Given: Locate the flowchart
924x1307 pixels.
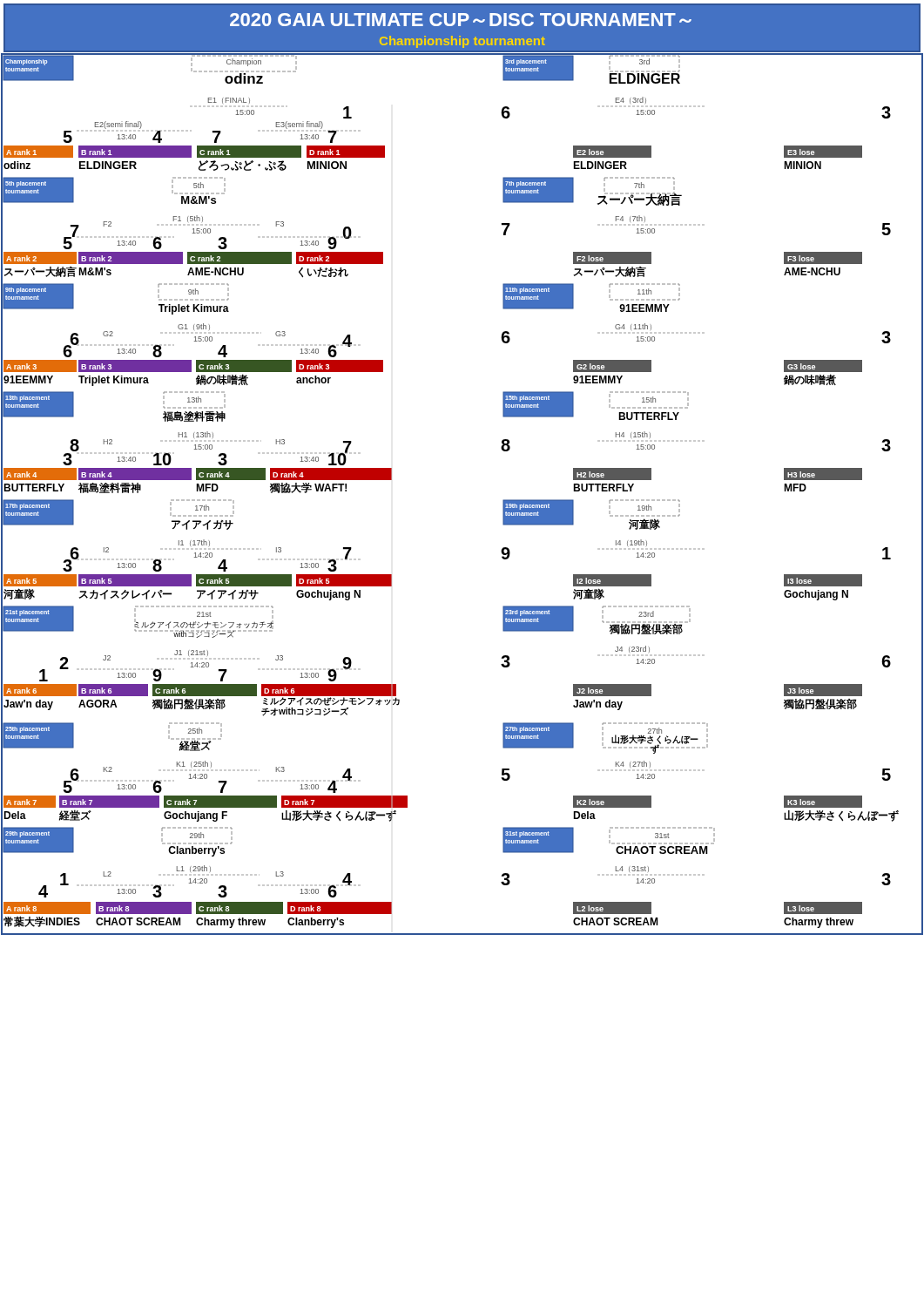Looking at the screenshot, I should 462,678.
